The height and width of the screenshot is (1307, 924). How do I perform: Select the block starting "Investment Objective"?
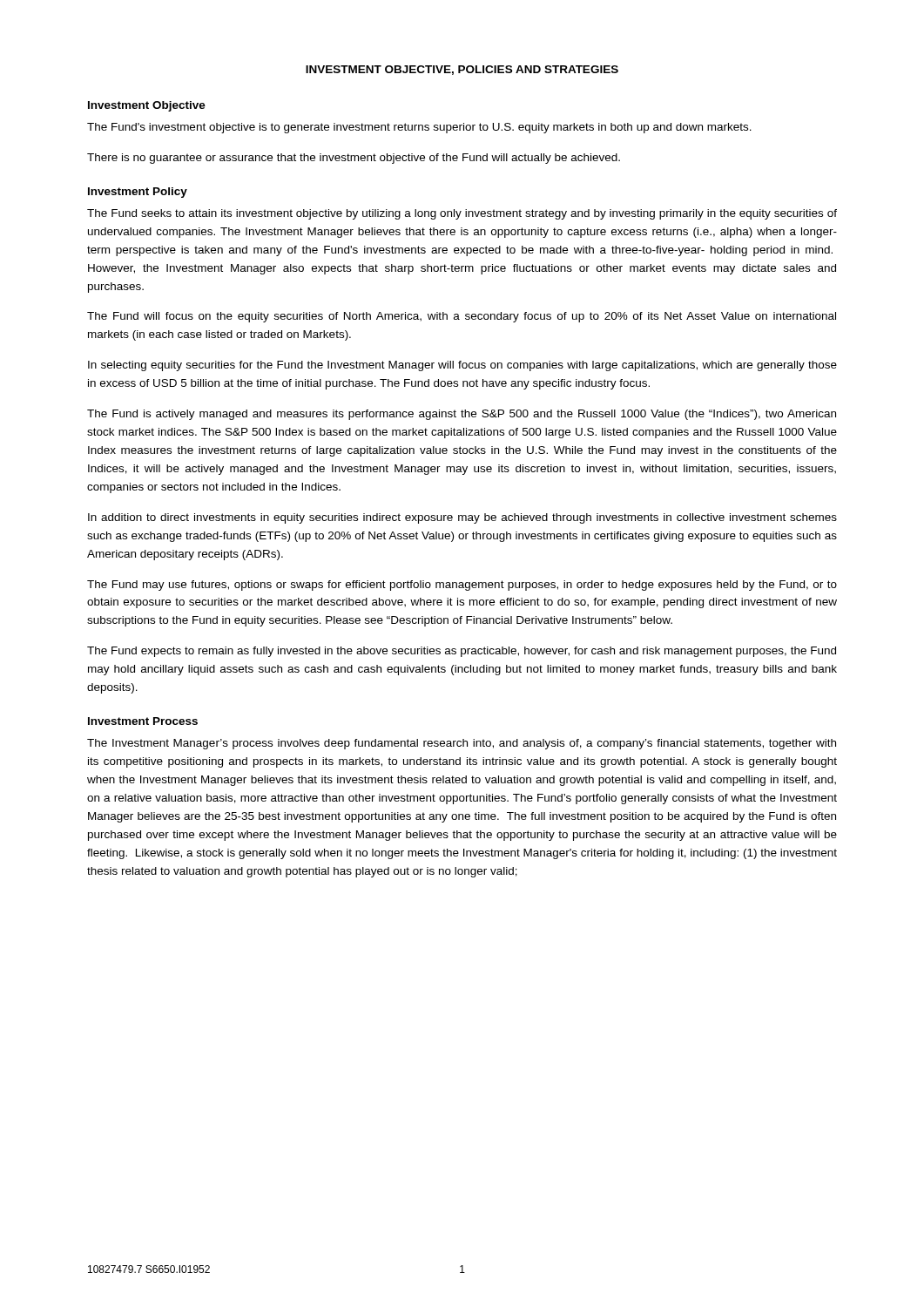pos(146,105)
